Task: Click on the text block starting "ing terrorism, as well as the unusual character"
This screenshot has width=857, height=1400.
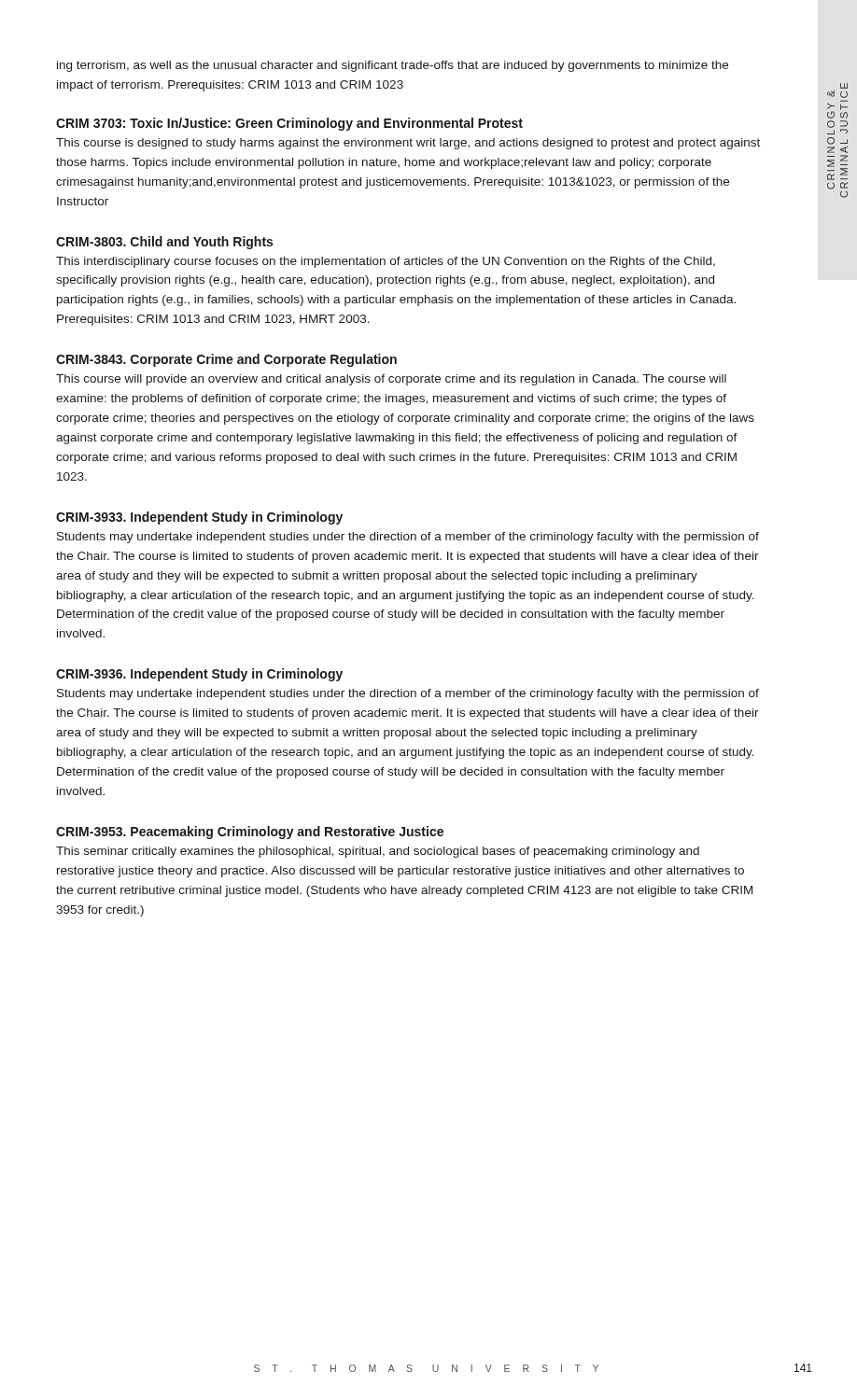Action: [393, 75]
